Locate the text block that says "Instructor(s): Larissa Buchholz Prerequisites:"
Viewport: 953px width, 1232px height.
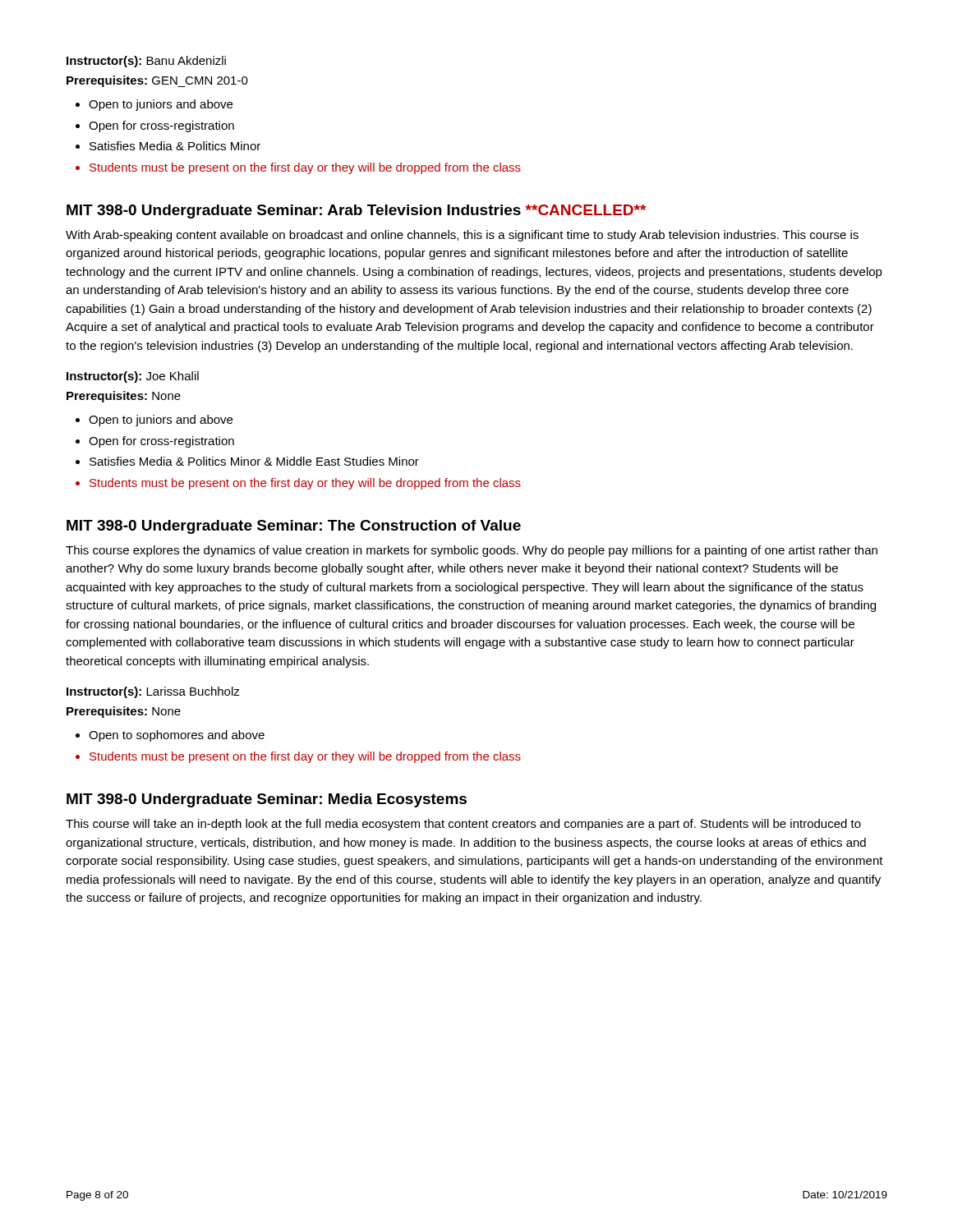(x=153, y=701)
